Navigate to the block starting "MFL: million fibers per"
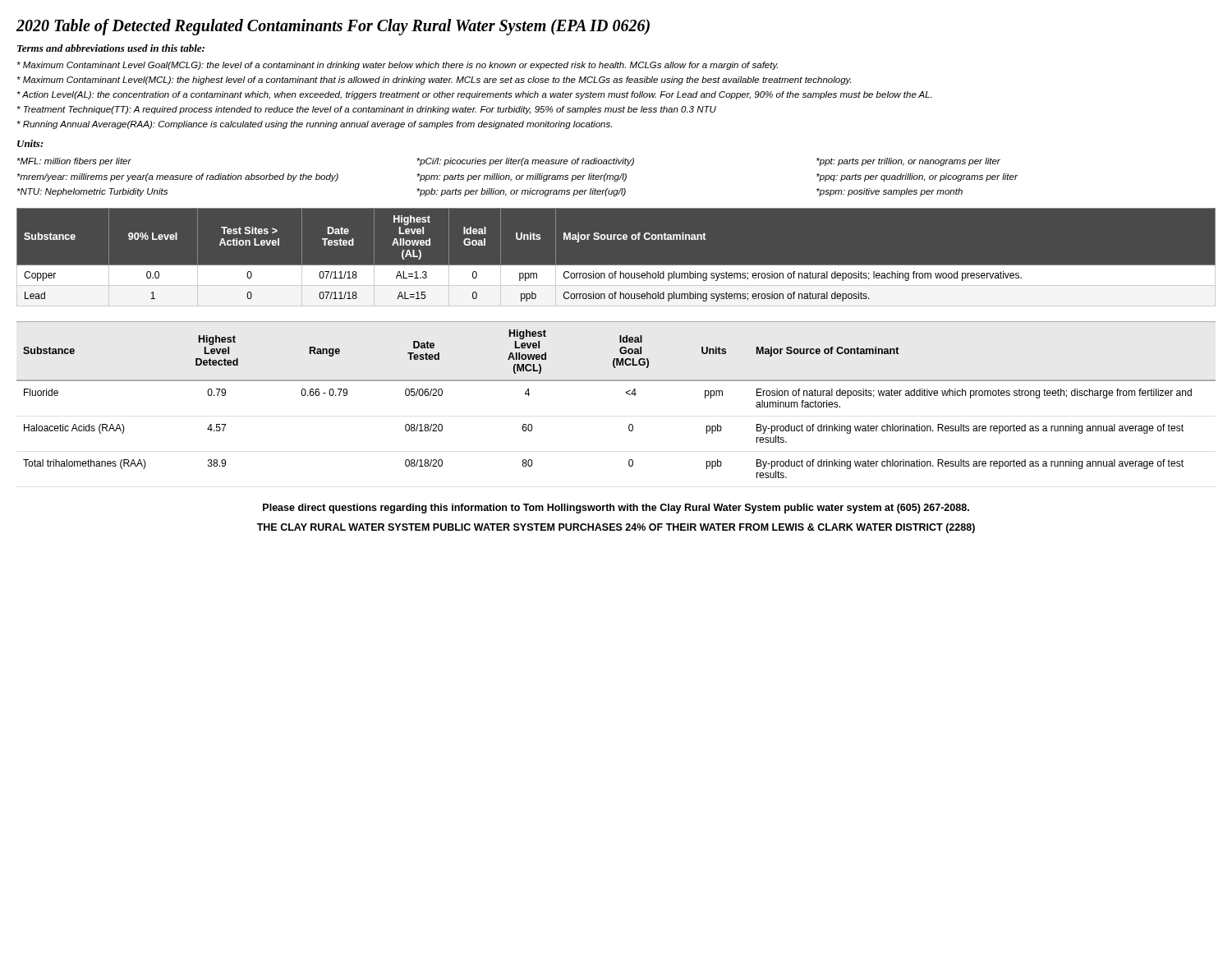 click(x=616, y=177)
